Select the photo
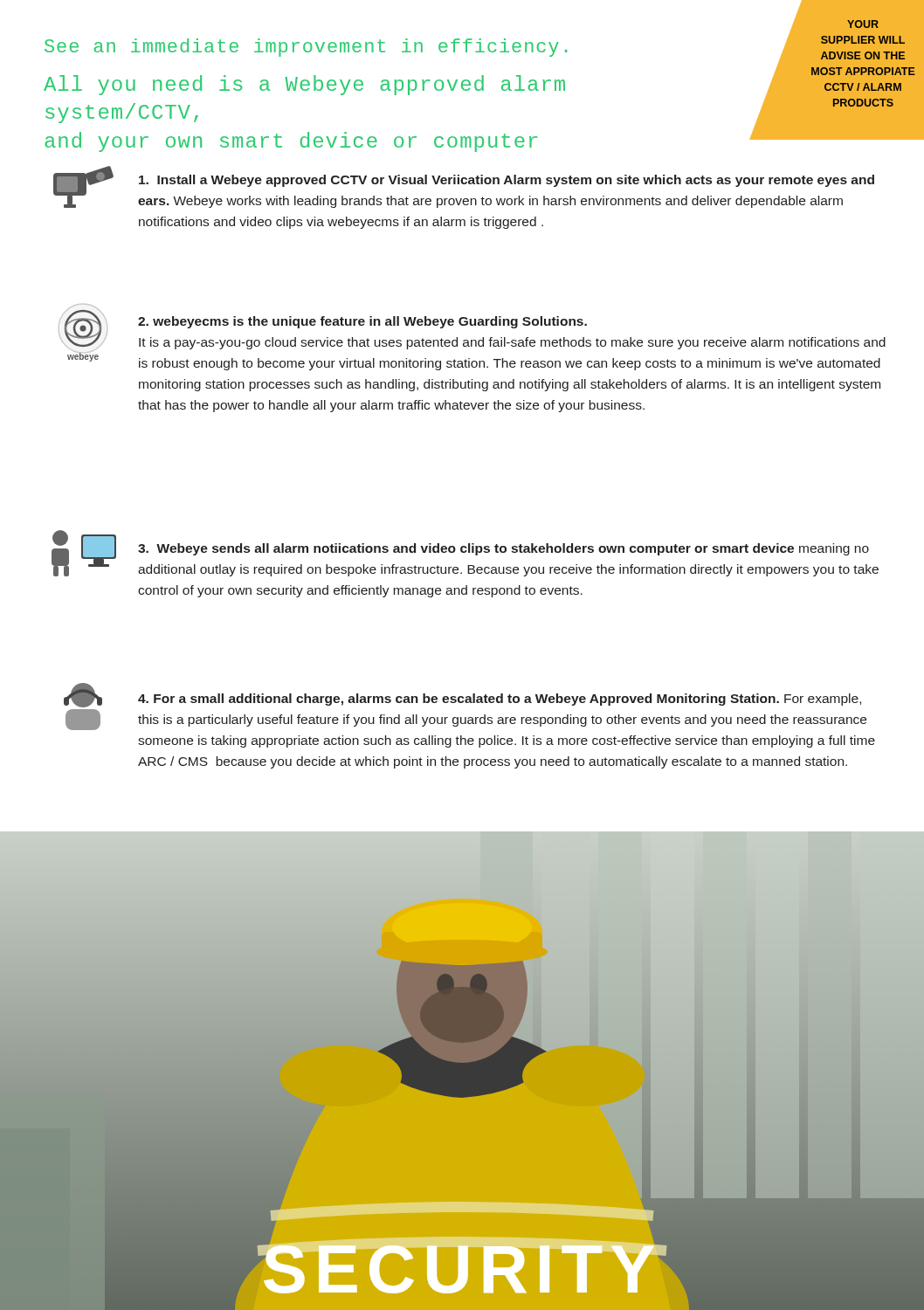This screenshot has width=924, height=1310. click(x=462, y=1071)
